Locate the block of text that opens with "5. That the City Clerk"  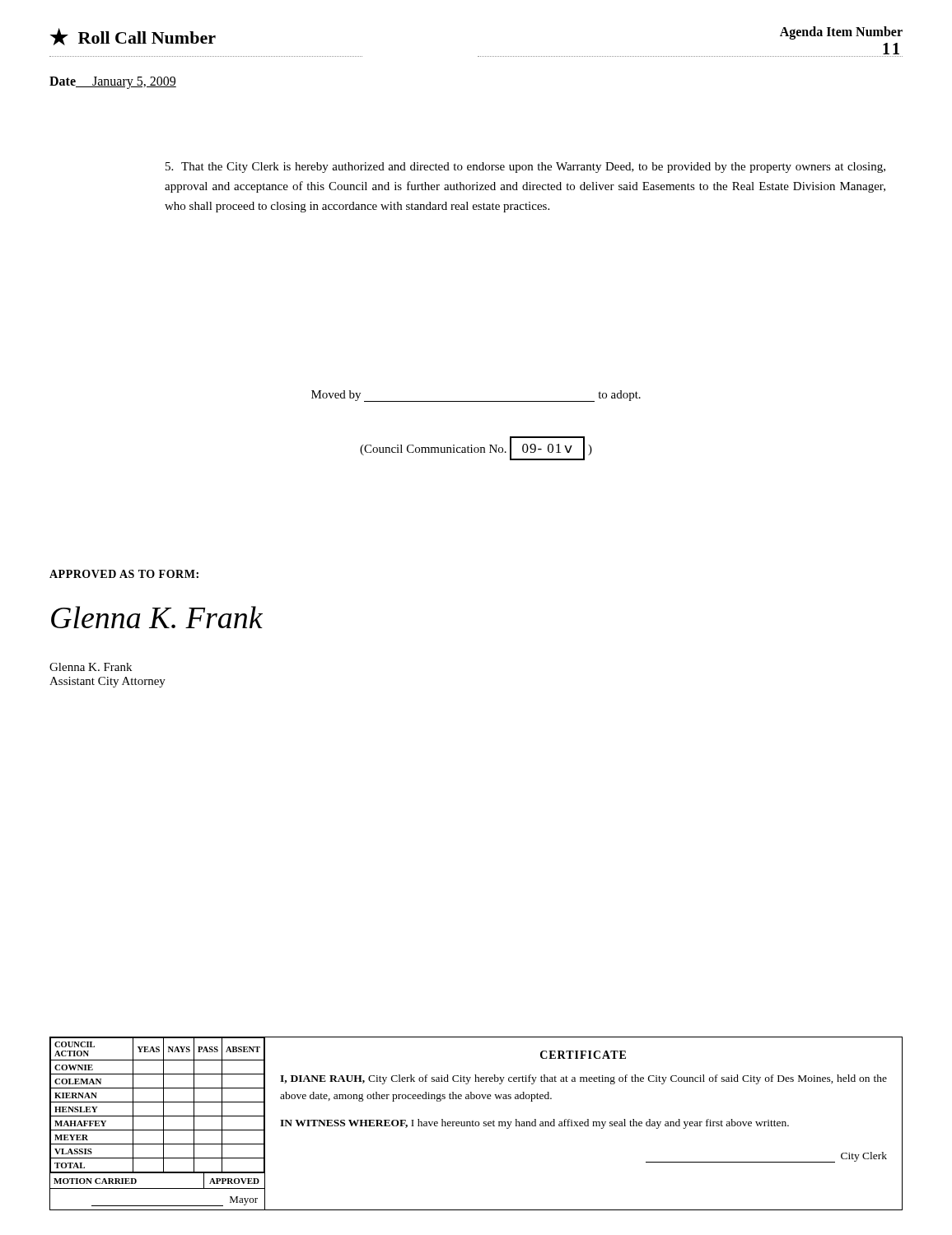click(525, 186)
